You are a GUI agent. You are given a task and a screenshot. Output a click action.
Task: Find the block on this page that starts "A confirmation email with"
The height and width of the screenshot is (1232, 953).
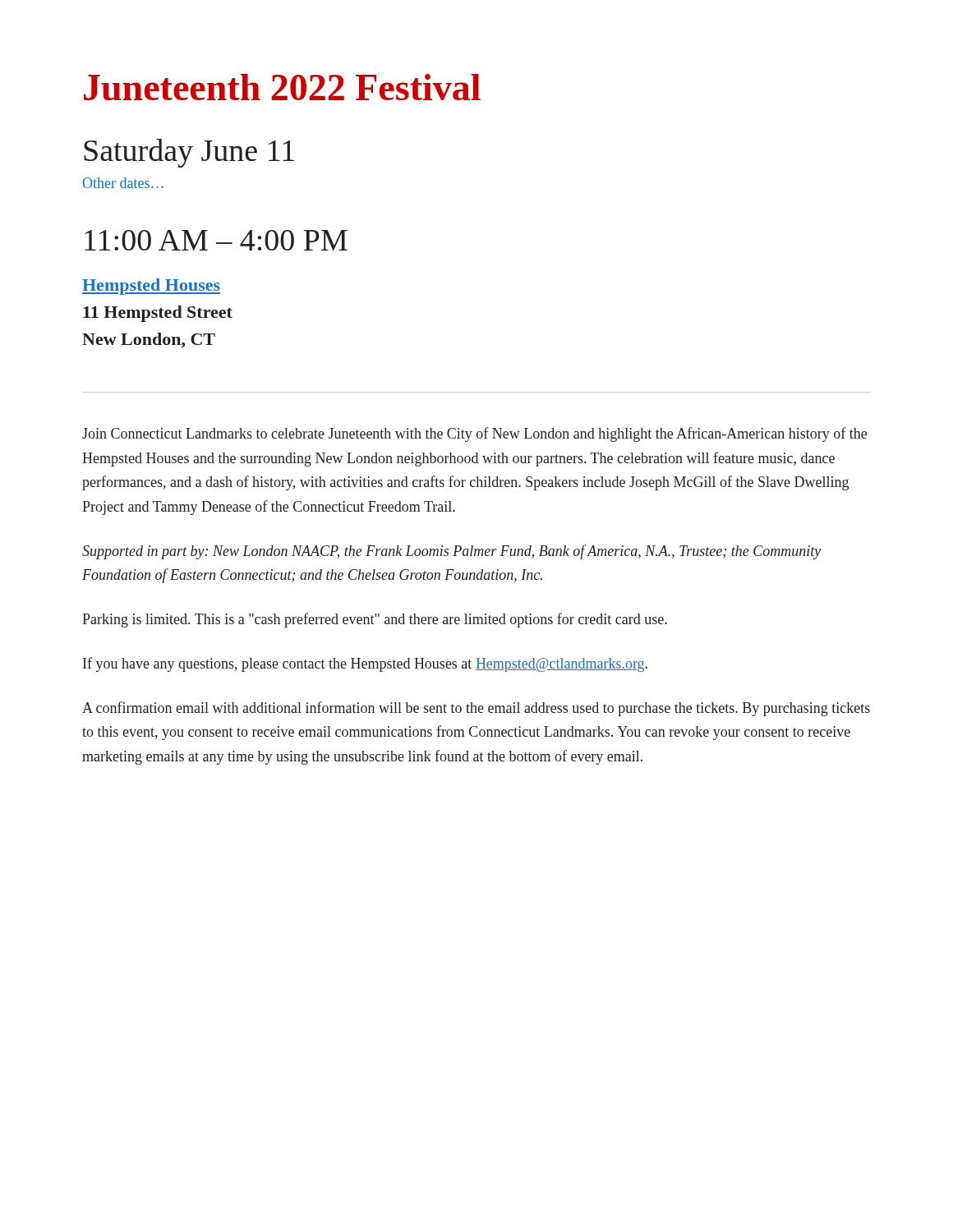pos(476,733)
